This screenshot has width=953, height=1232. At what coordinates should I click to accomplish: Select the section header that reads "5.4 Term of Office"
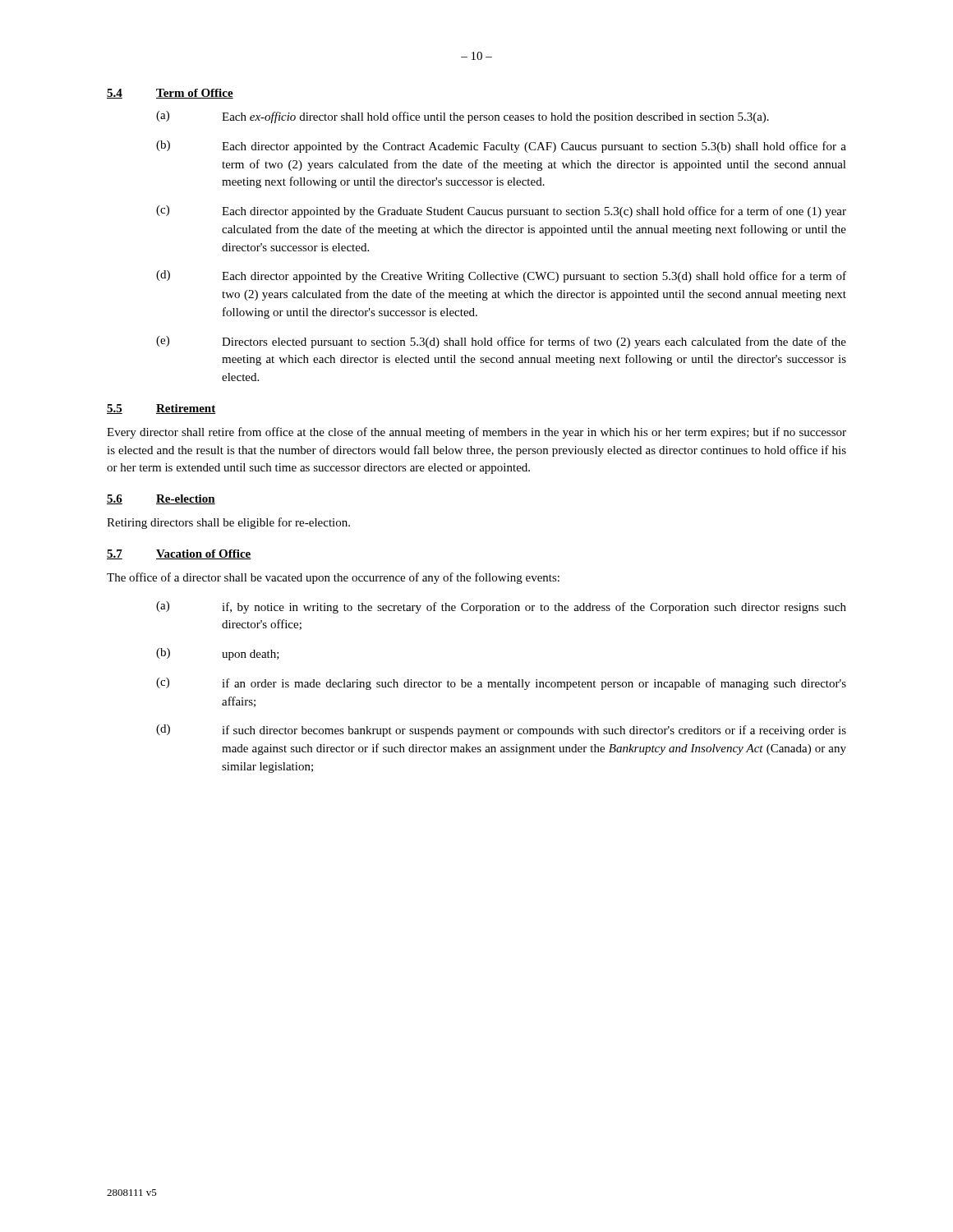(170, 93)
